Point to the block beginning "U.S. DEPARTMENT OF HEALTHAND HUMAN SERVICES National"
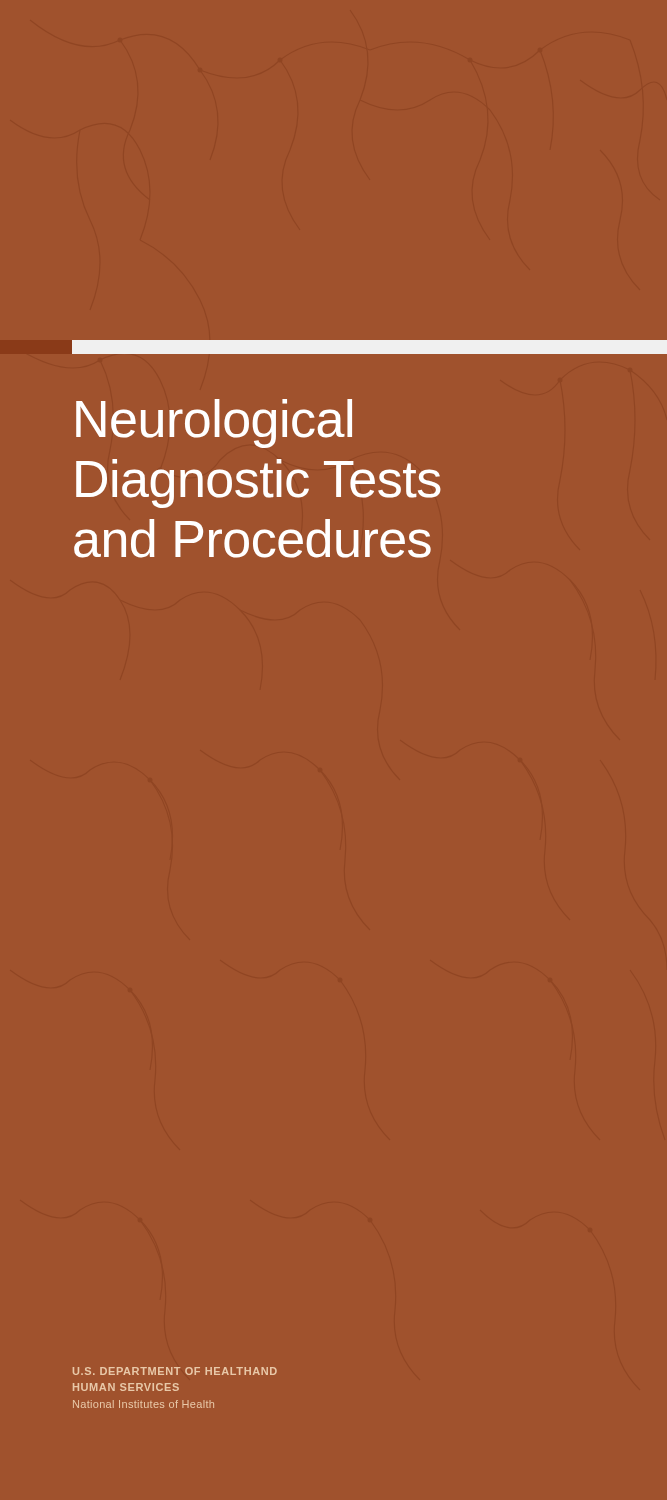 click(x=175, y=1371)
